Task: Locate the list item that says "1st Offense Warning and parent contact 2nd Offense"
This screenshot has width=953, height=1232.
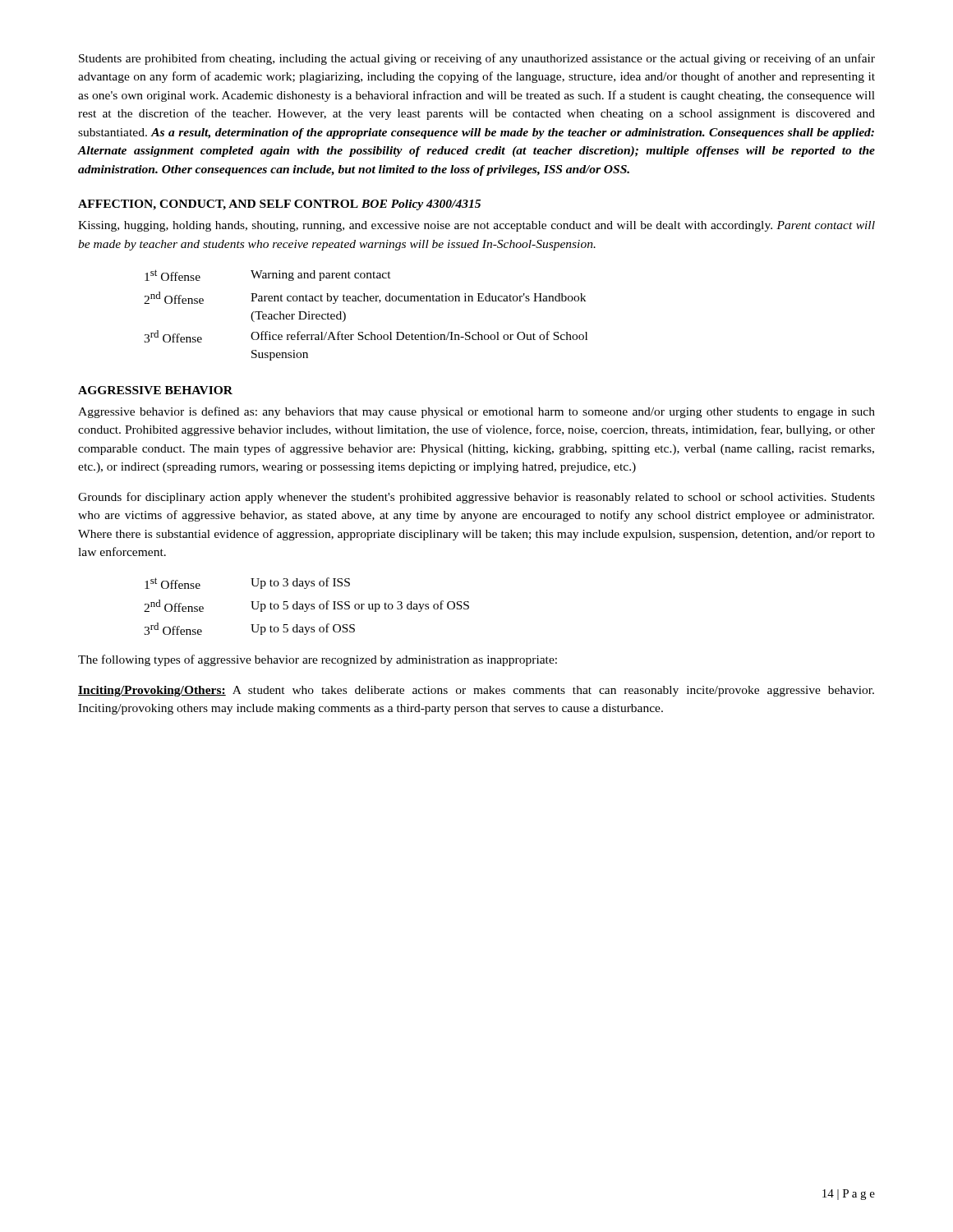Action: 268,275
